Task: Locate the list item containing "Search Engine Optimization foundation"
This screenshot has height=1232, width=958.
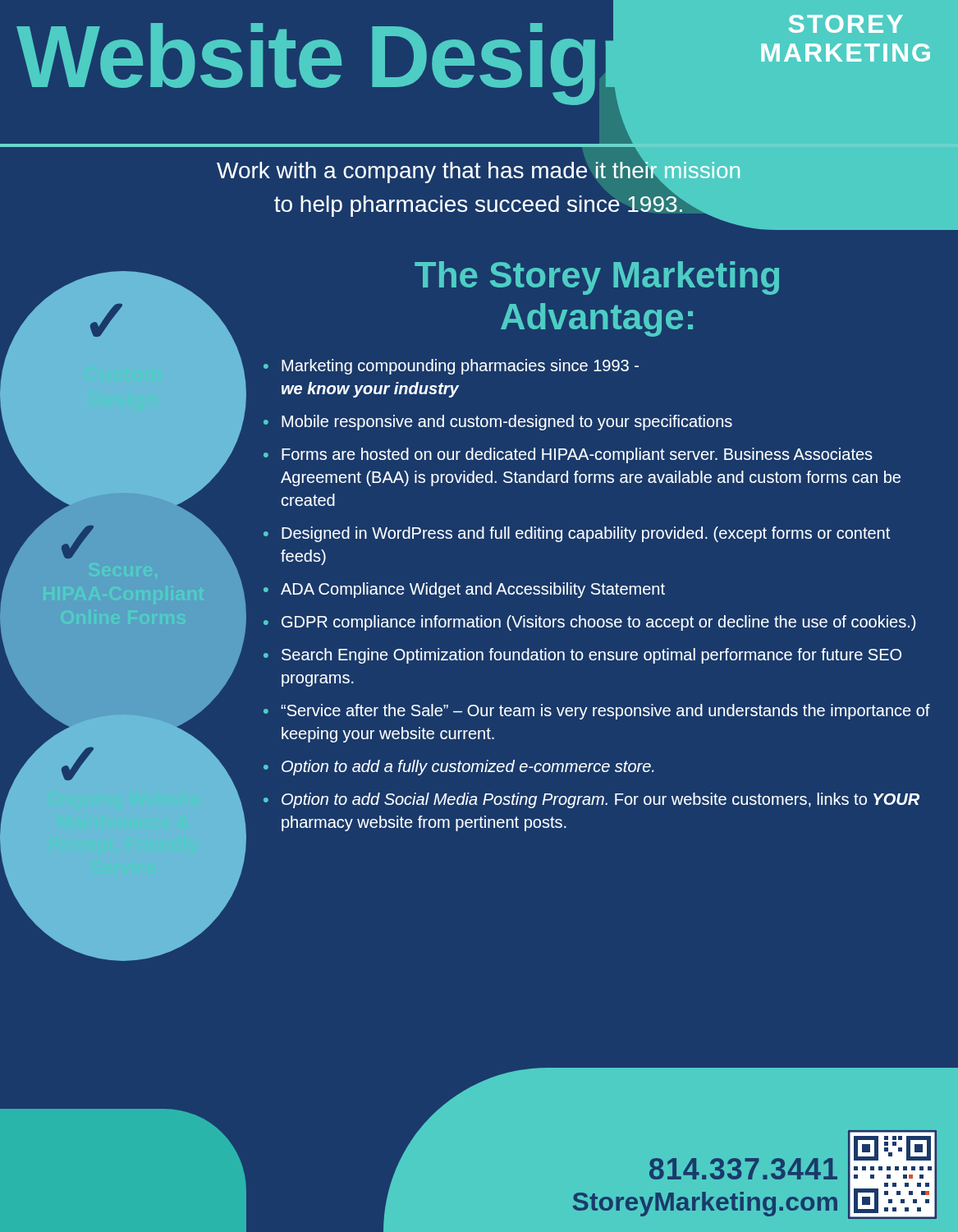Action: coord(592,666)
